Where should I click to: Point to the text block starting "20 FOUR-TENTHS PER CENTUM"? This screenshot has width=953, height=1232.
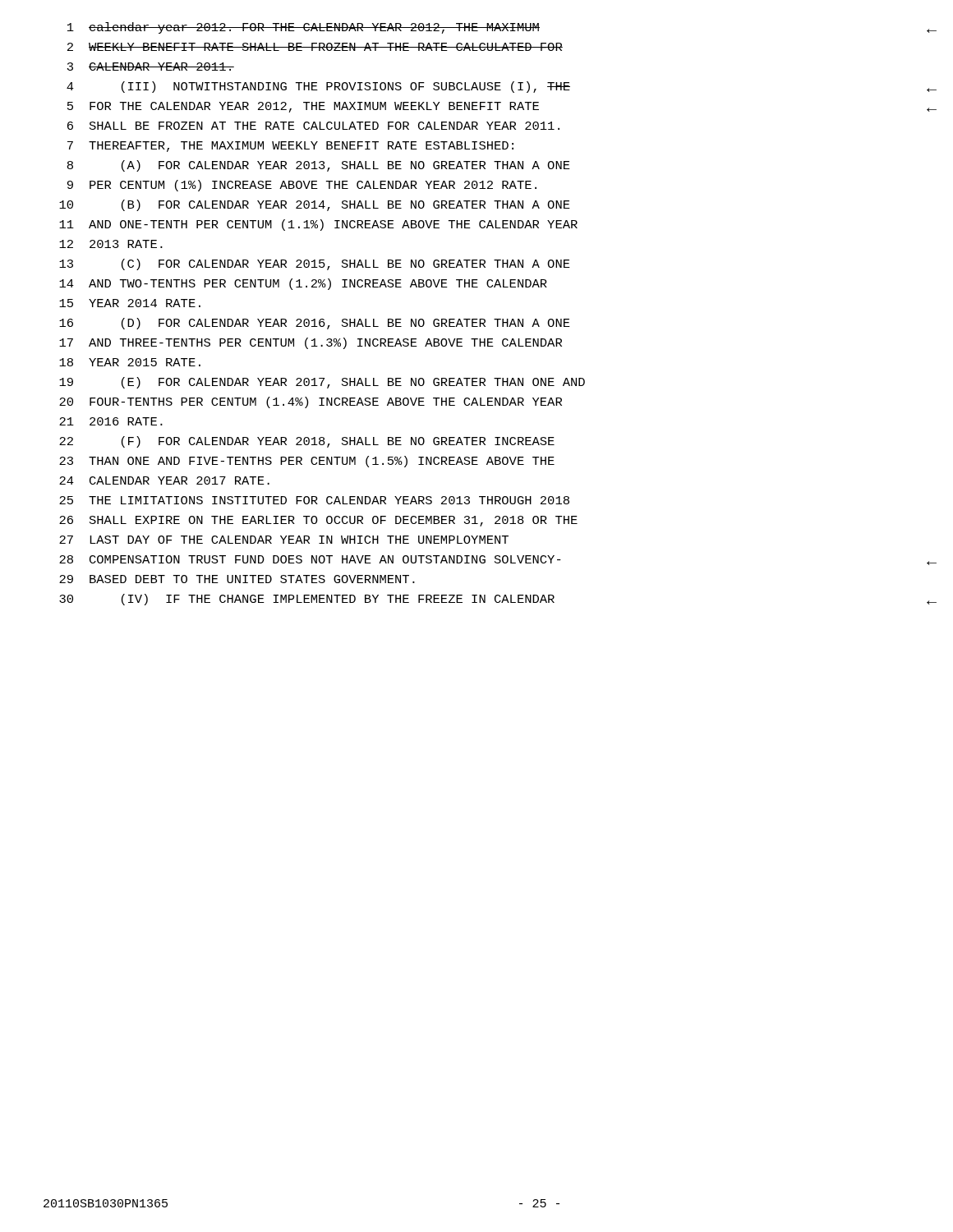pyautogui.click(x=476, y=403)
